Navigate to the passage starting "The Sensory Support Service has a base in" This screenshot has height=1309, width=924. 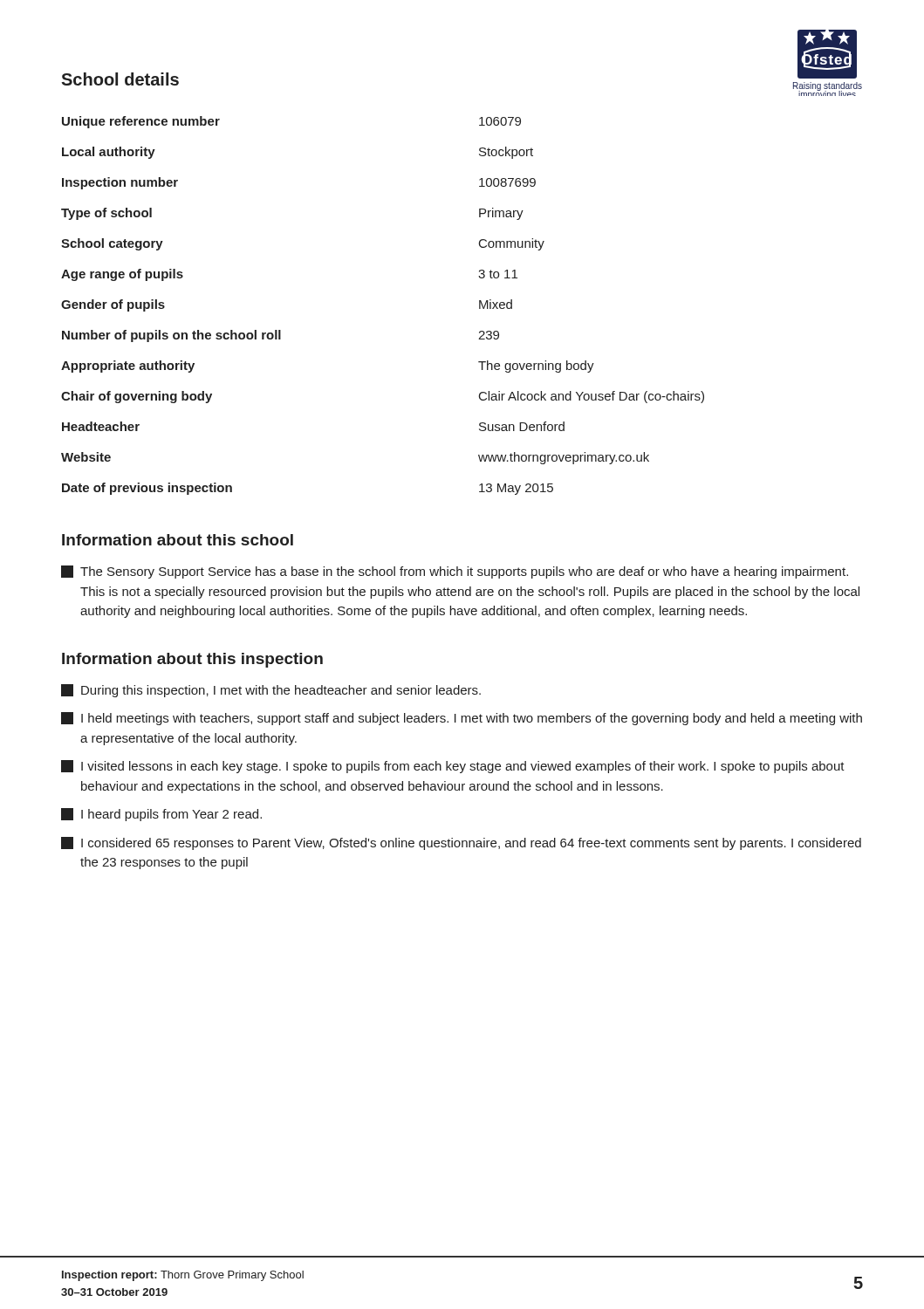[462, 591]
